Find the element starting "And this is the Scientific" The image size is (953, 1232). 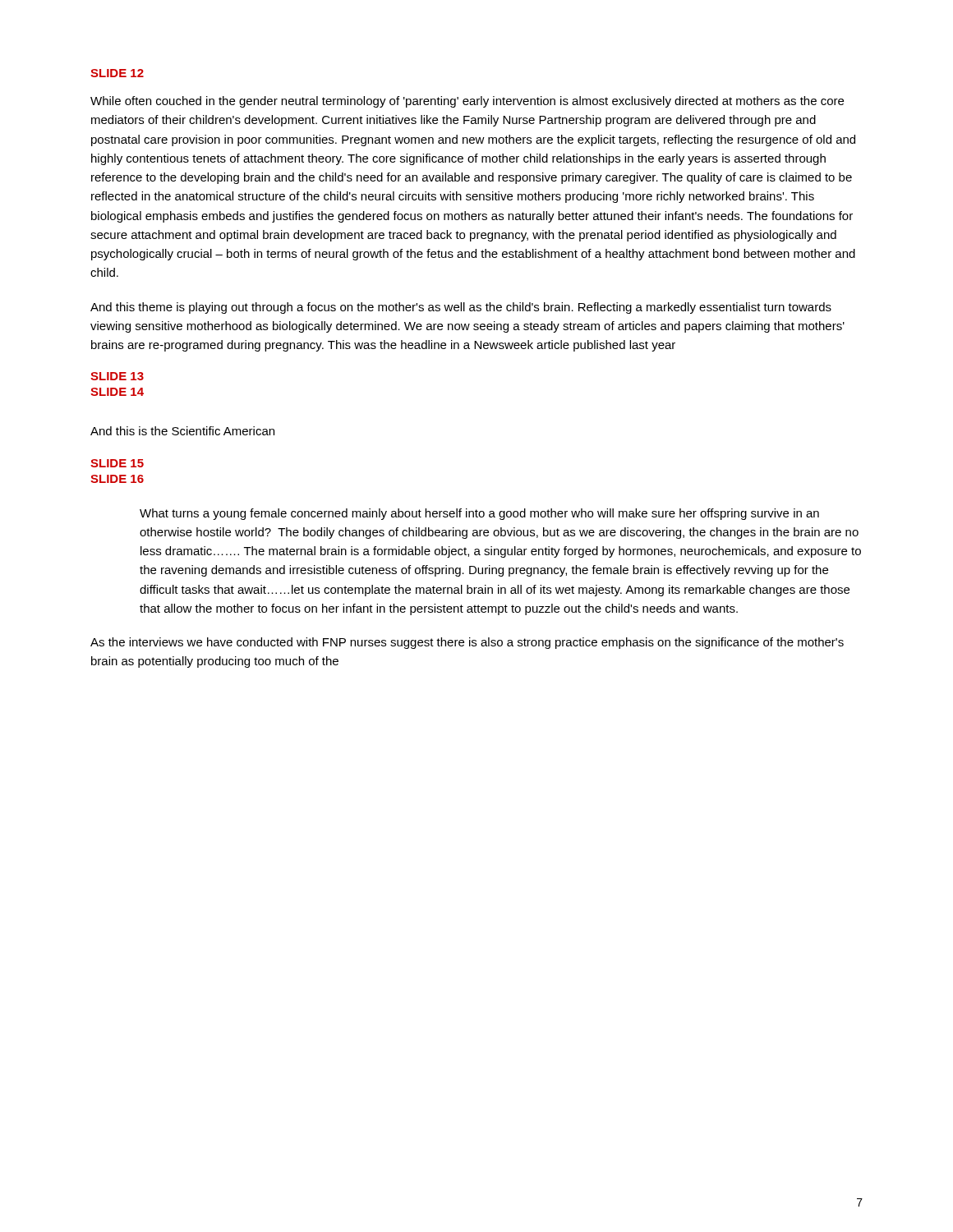click(183, 431)
